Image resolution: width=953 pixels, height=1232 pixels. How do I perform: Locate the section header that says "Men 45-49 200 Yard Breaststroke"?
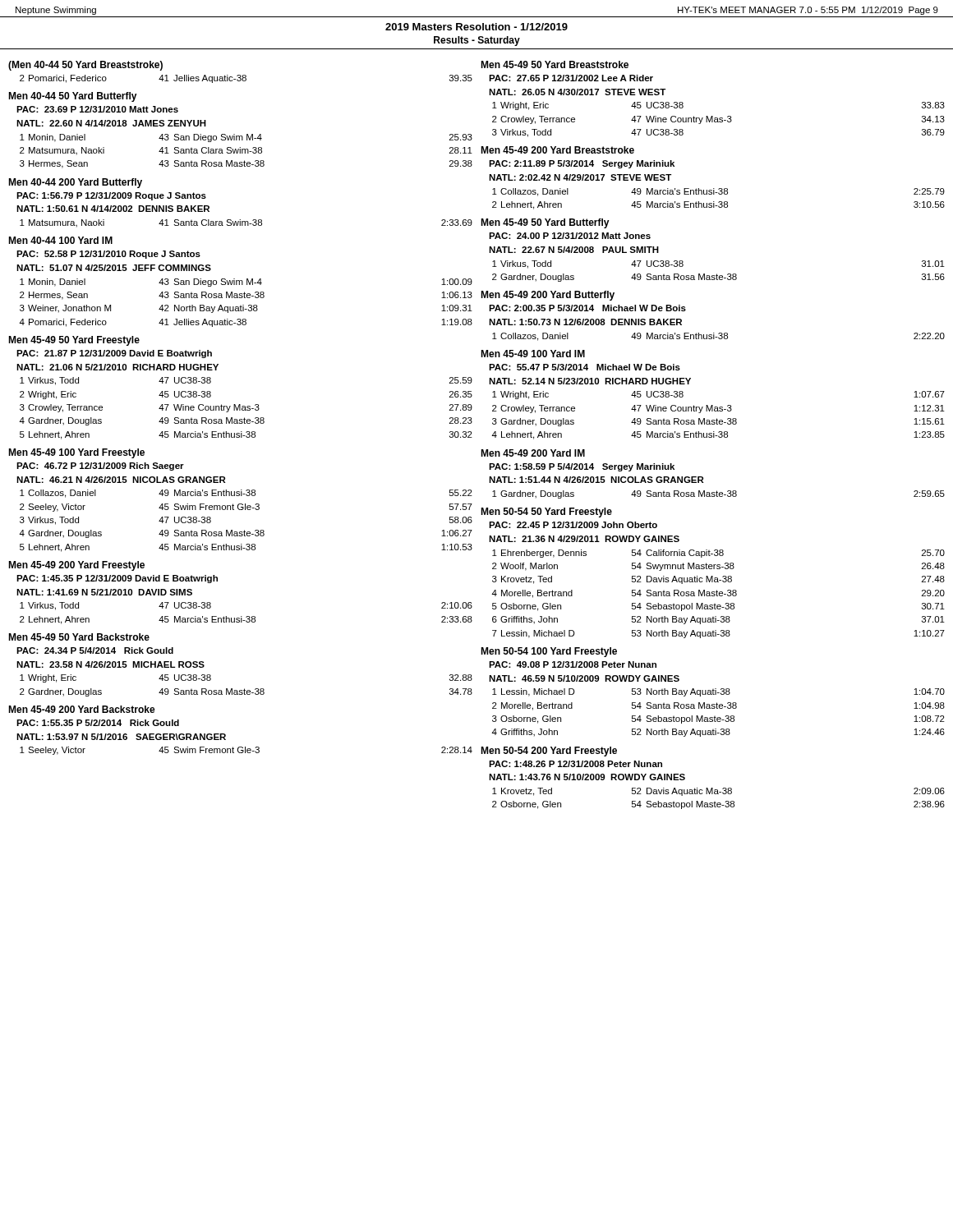pyautogui.click(x=558, y=151)
